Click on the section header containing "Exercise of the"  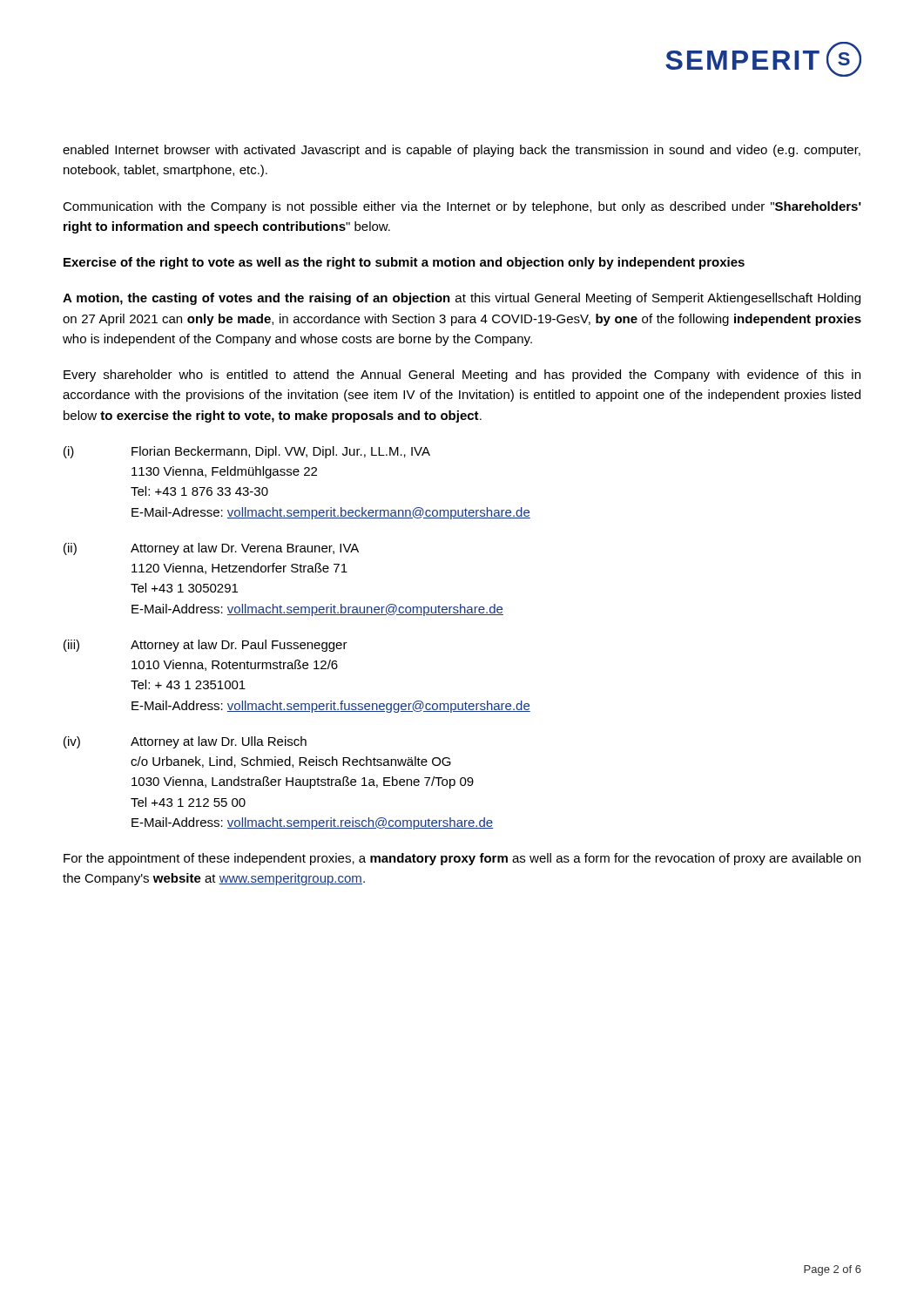(x=404, y=262)
